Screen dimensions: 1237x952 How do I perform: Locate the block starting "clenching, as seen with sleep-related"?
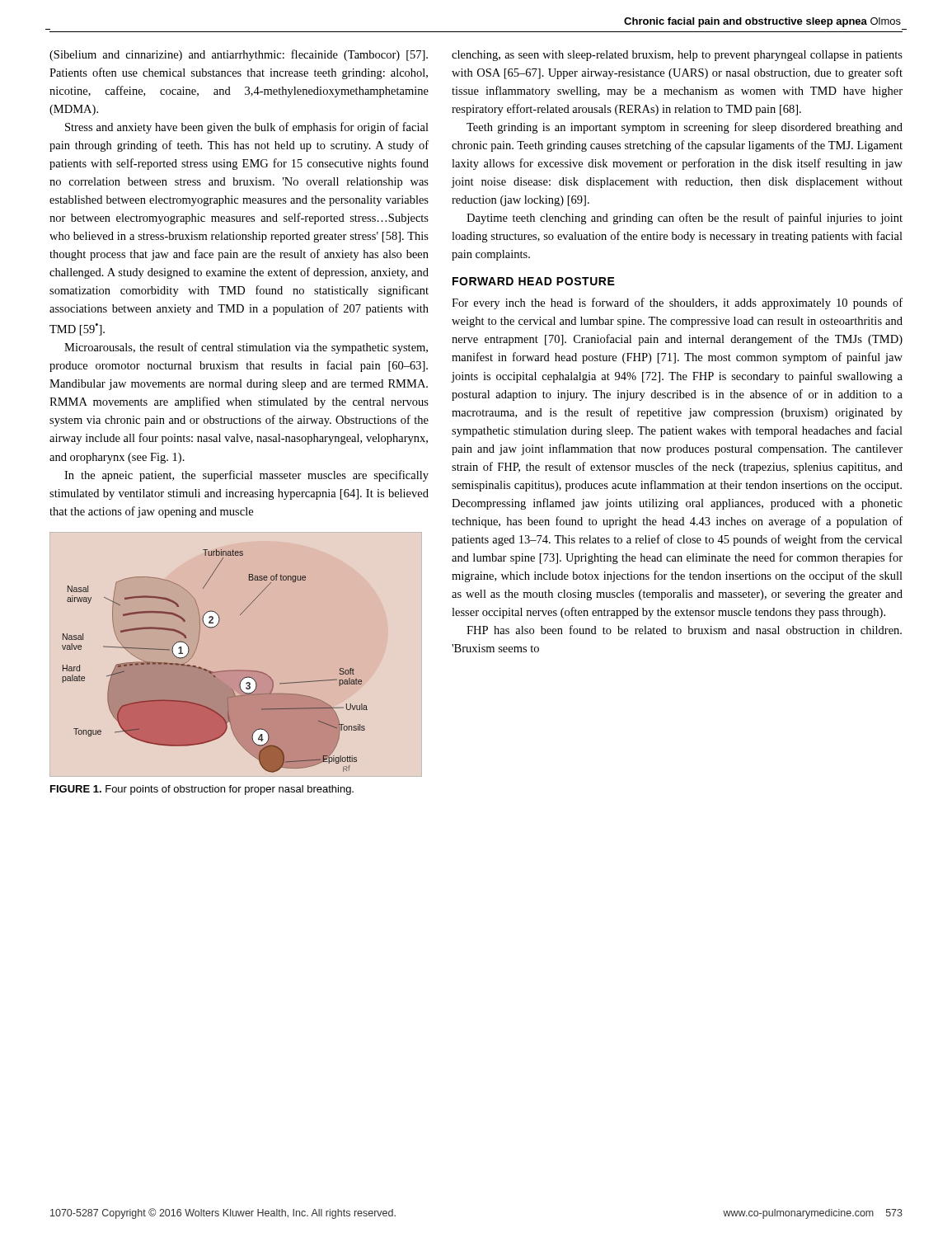pyautogui.click(x=677, y=154)
